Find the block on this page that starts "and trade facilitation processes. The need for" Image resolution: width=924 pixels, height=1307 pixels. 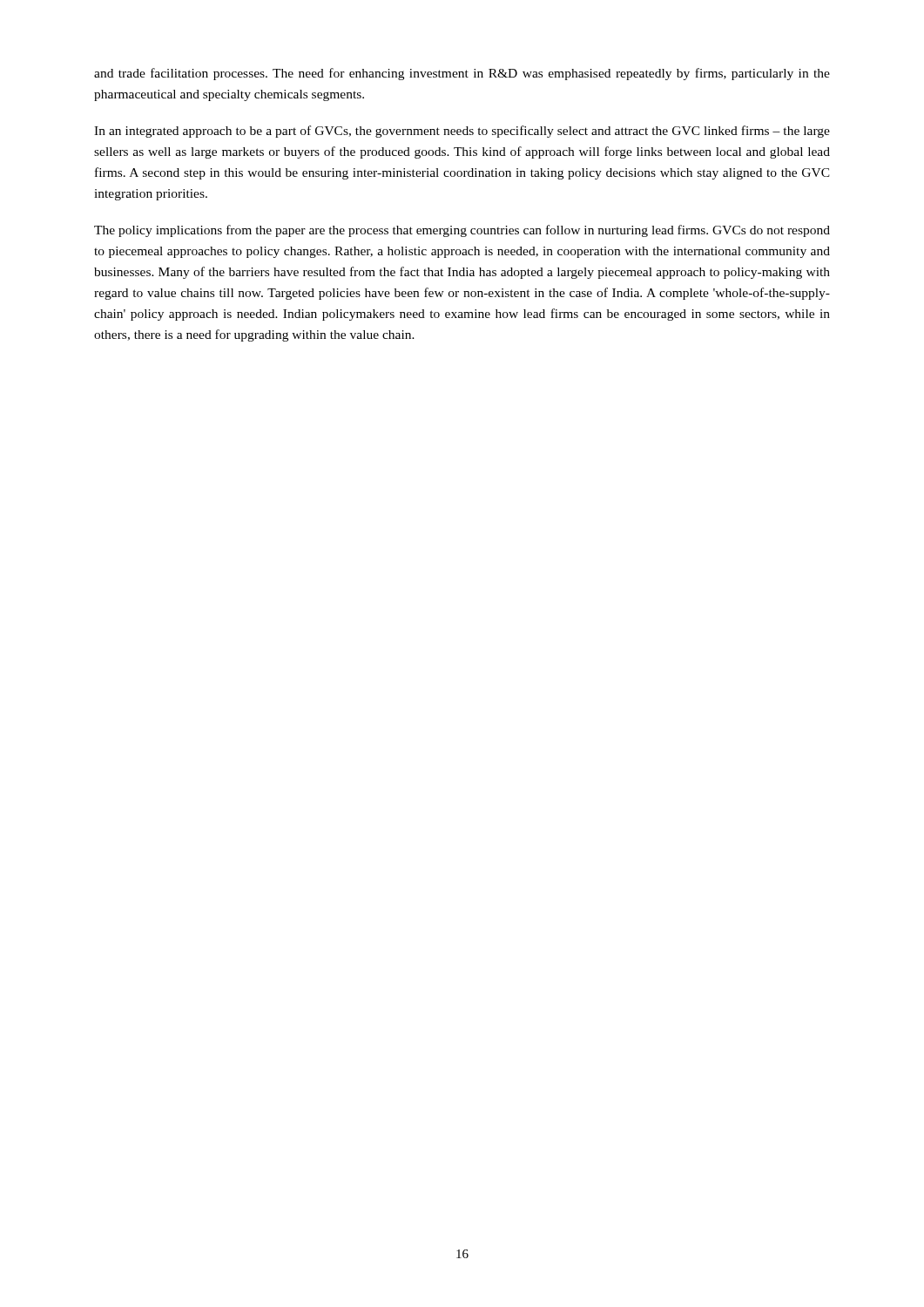click(x=462, y=83)
